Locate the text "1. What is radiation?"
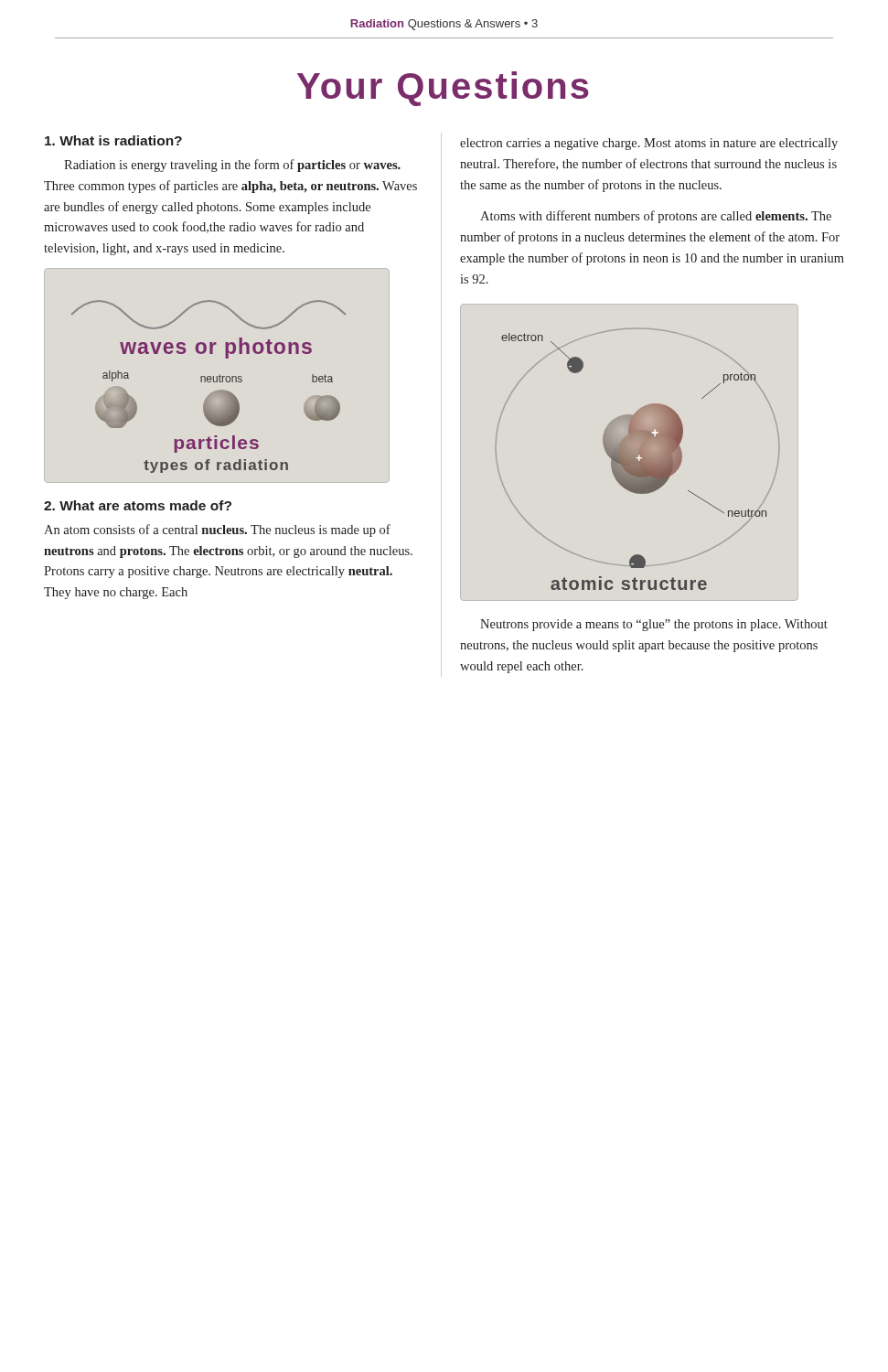Screen dimensions: 1372x888 [113, 140]
